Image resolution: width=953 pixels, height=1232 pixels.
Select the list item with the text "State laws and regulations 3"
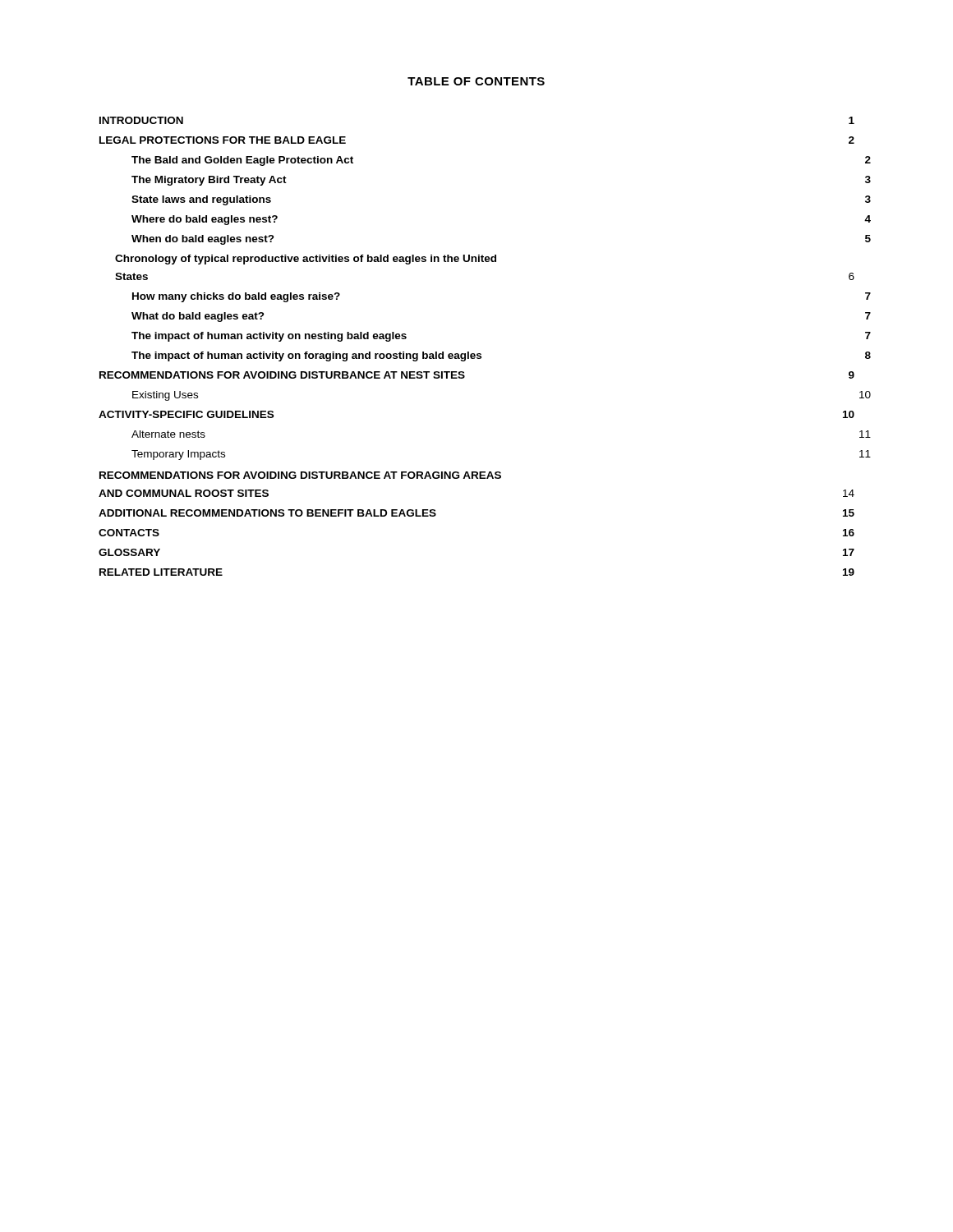[x=205, y=202]
